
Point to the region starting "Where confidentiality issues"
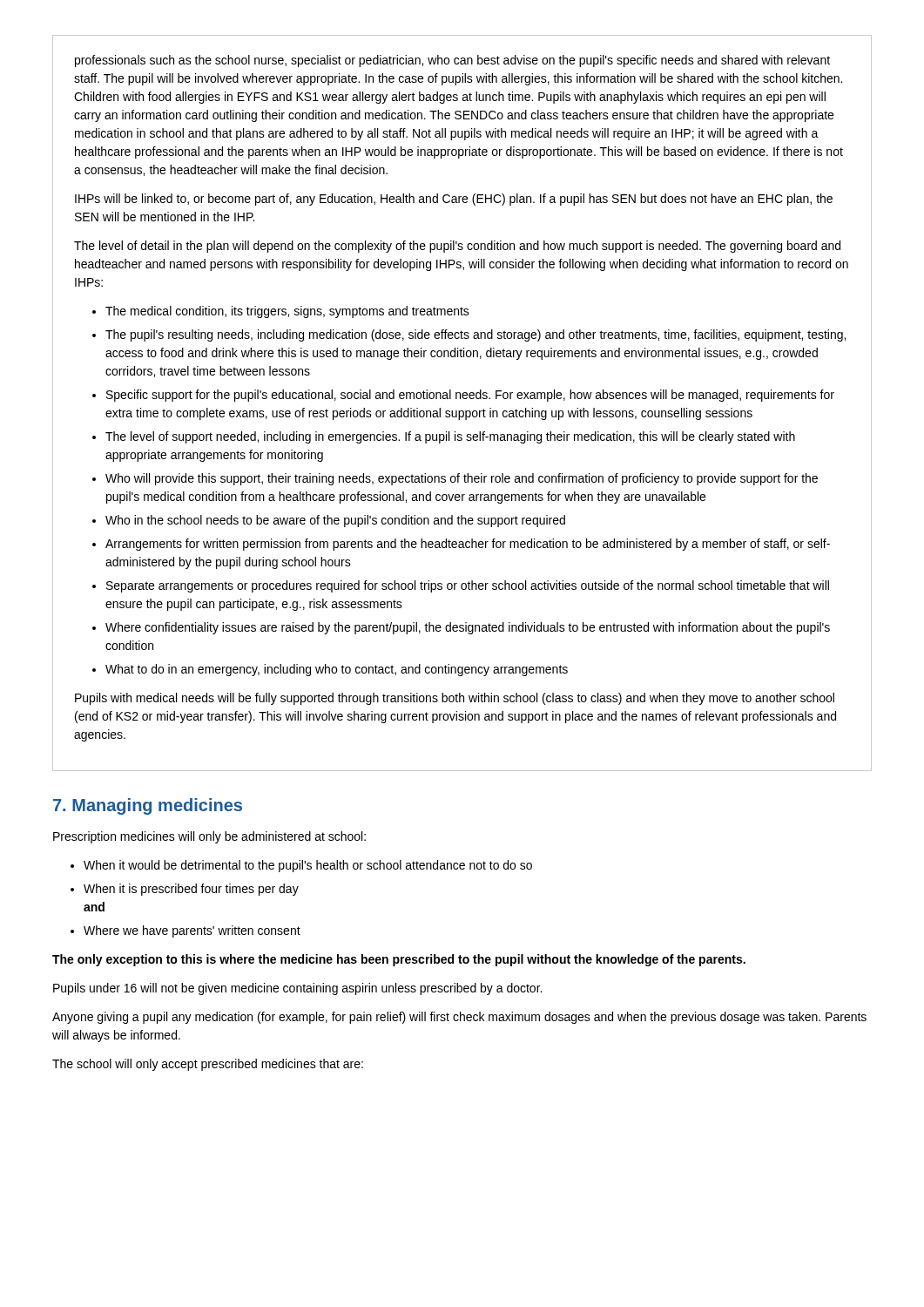pos(468,637)
